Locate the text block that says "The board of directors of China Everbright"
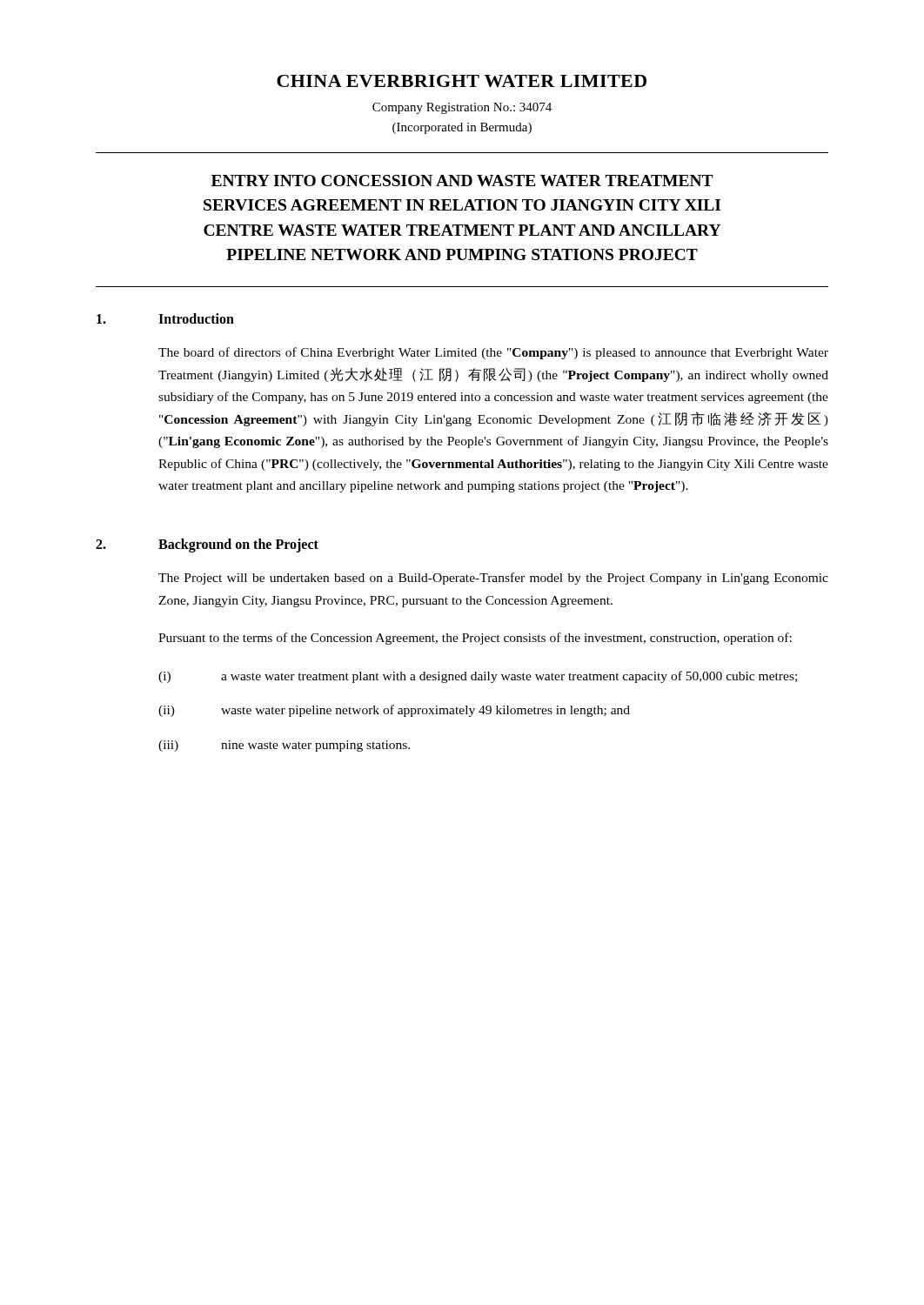Screen dimensions: 1305x924 pyautogui.click(x=493, y=419)
